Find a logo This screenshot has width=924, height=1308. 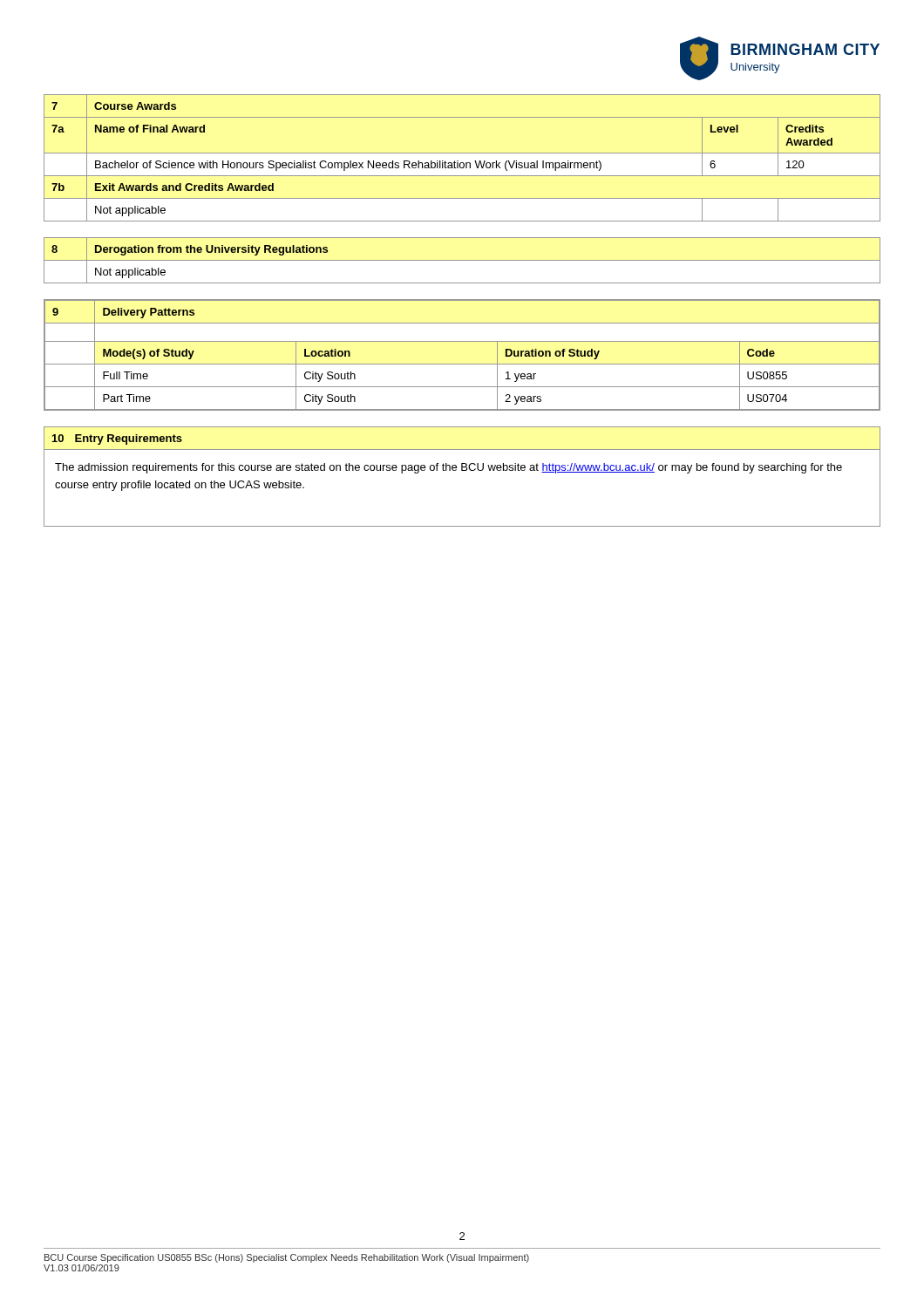462,58
